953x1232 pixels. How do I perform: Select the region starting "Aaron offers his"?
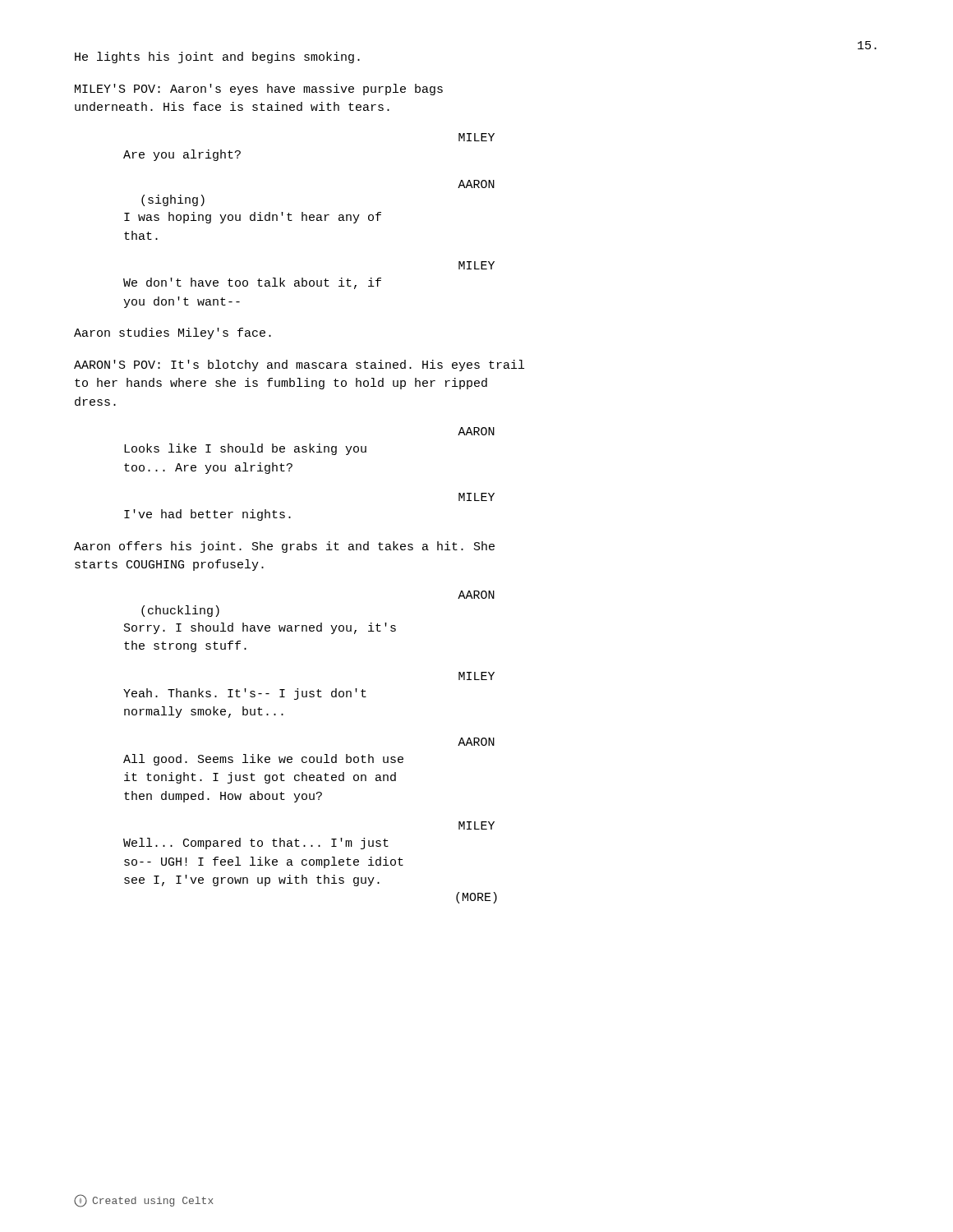pyautogui.click(x=285, y=556)
